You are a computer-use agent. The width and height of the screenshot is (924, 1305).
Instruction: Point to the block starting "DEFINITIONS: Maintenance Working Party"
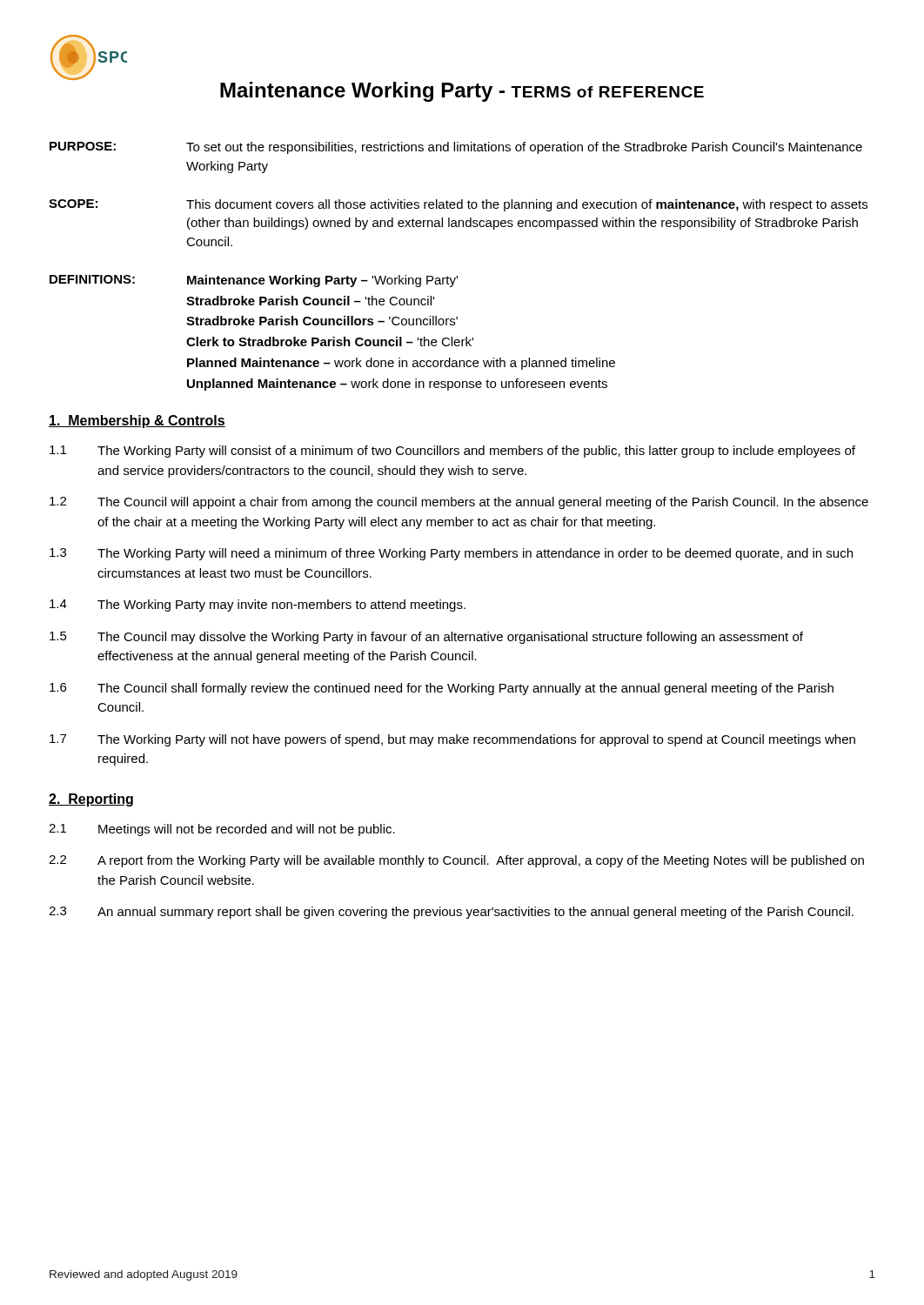tap(462, 332)
